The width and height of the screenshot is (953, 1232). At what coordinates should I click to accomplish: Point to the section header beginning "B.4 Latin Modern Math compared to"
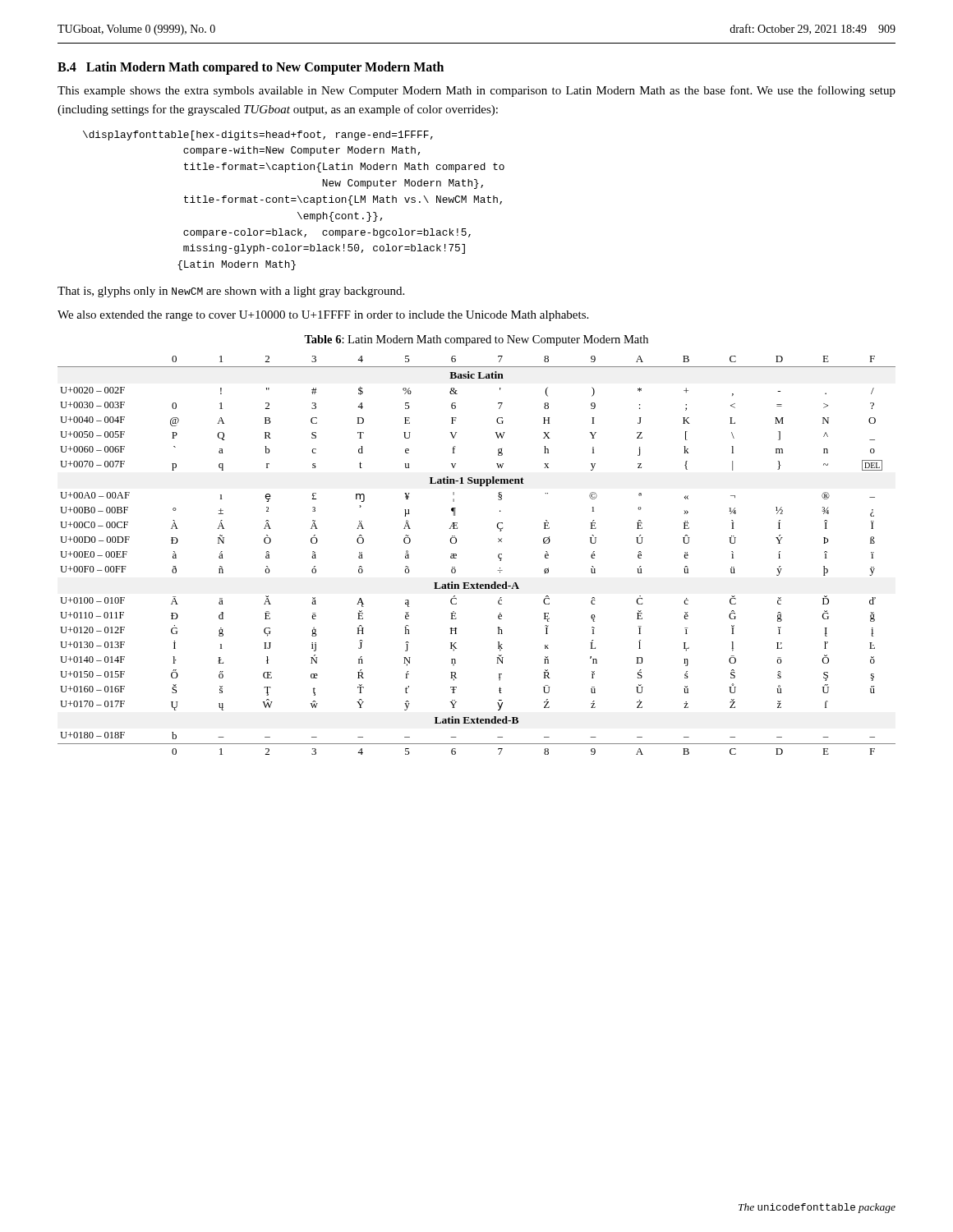[x=251, y=67]
